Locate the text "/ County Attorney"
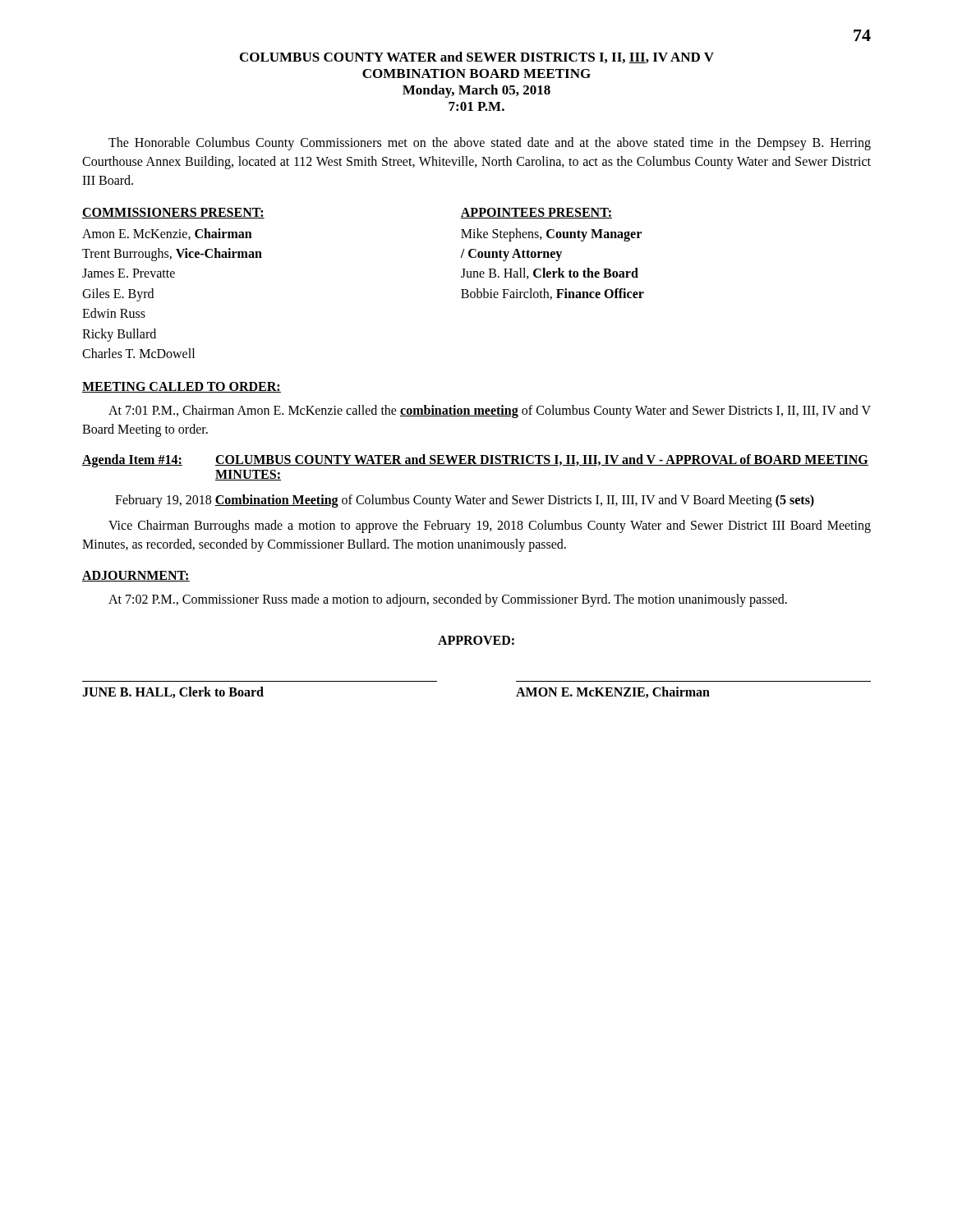Screen dimensions: 1232x953 pos(511,253)
